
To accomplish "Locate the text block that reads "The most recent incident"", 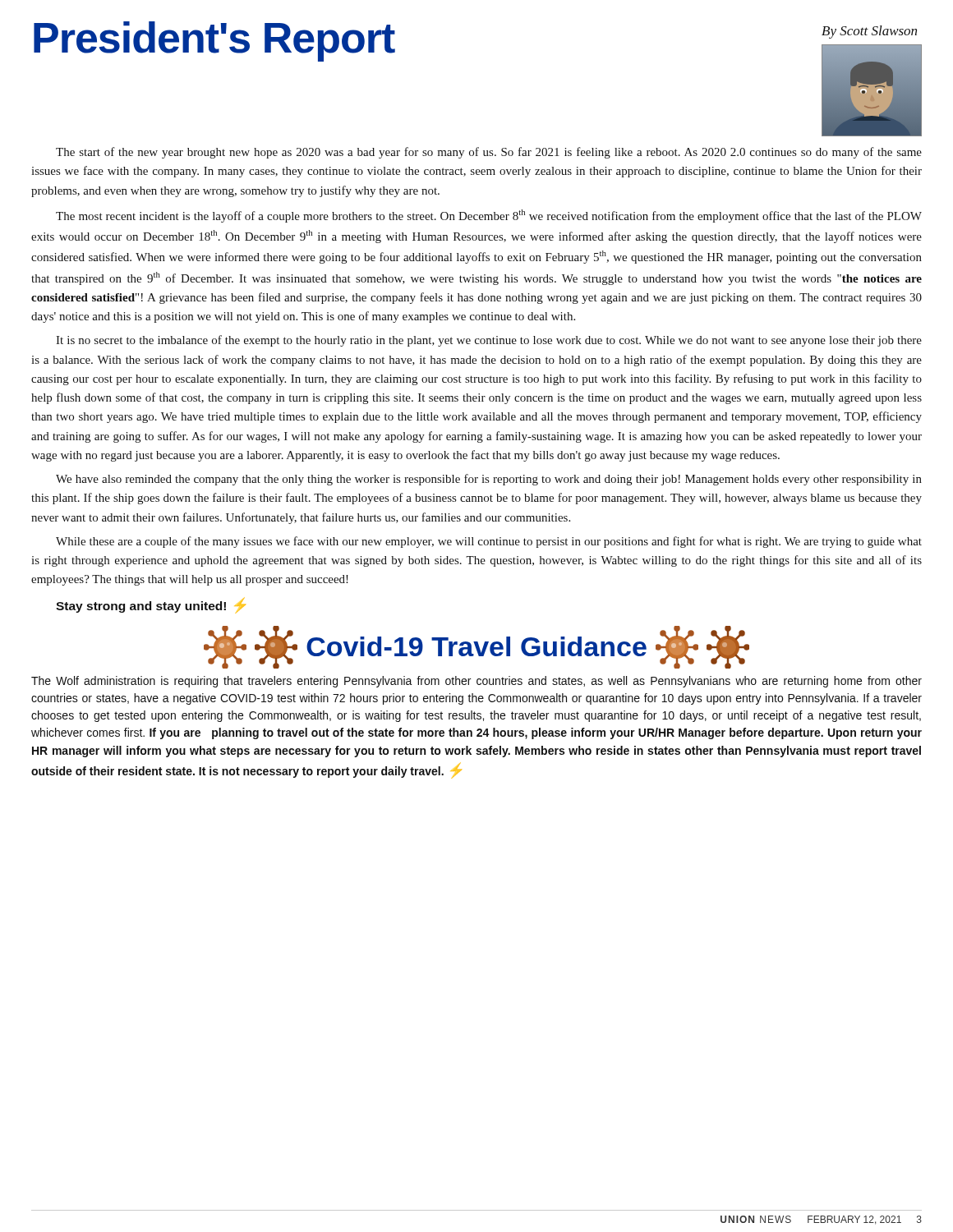I will (x=476, y=265).
